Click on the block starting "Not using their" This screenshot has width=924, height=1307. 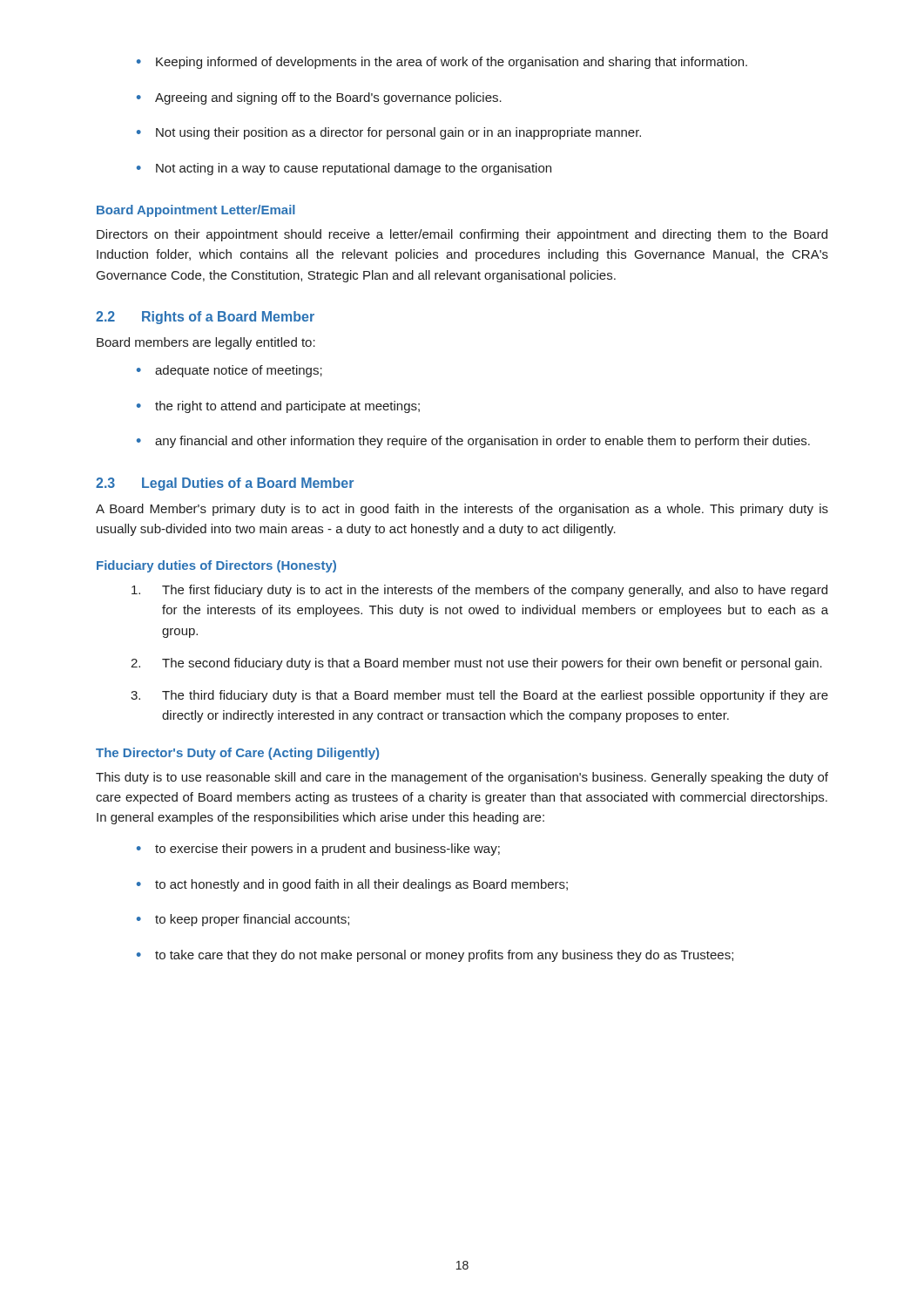479,133
